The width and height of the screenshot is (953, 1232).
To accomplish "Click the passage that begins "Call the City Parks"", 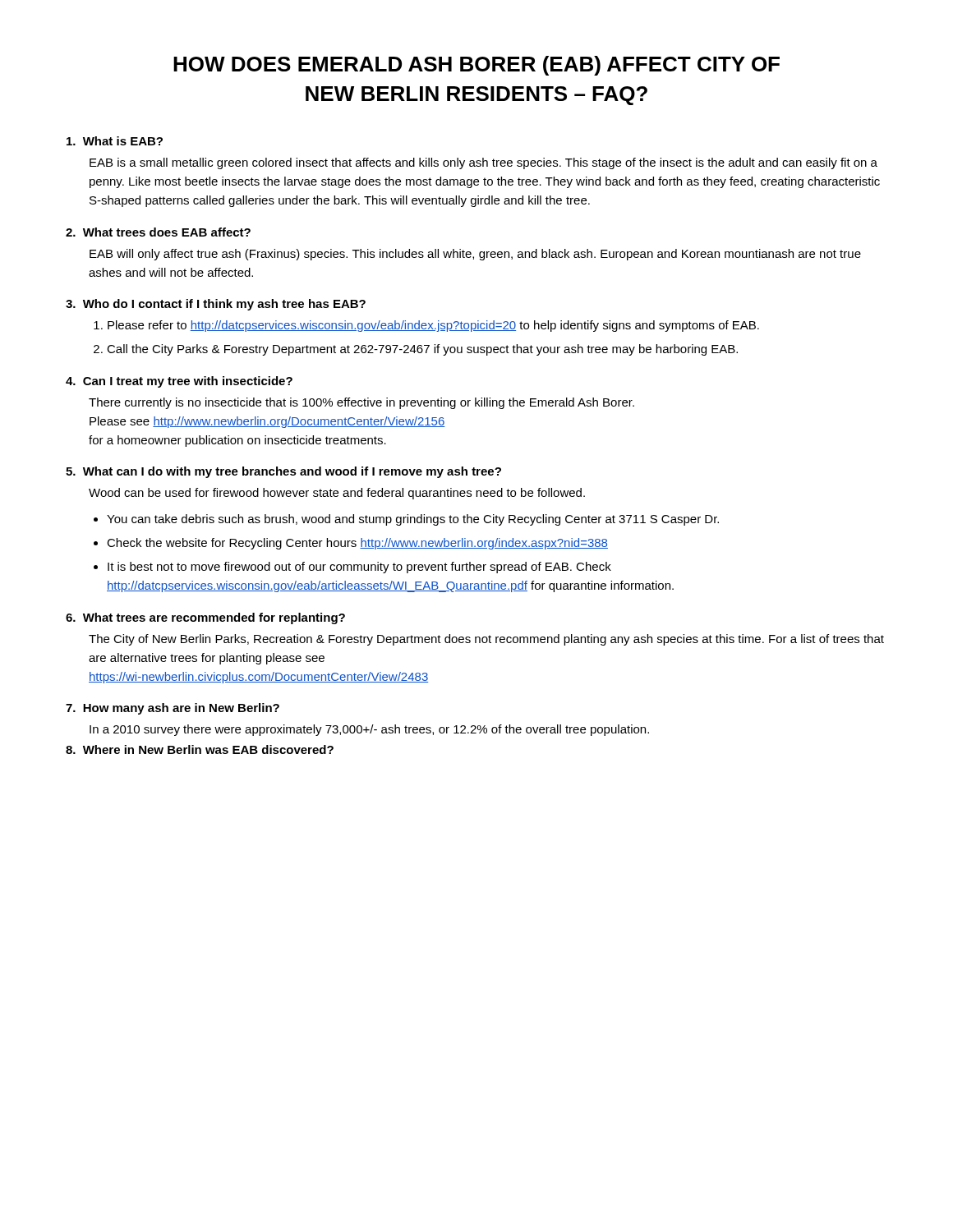I will 423,349.
